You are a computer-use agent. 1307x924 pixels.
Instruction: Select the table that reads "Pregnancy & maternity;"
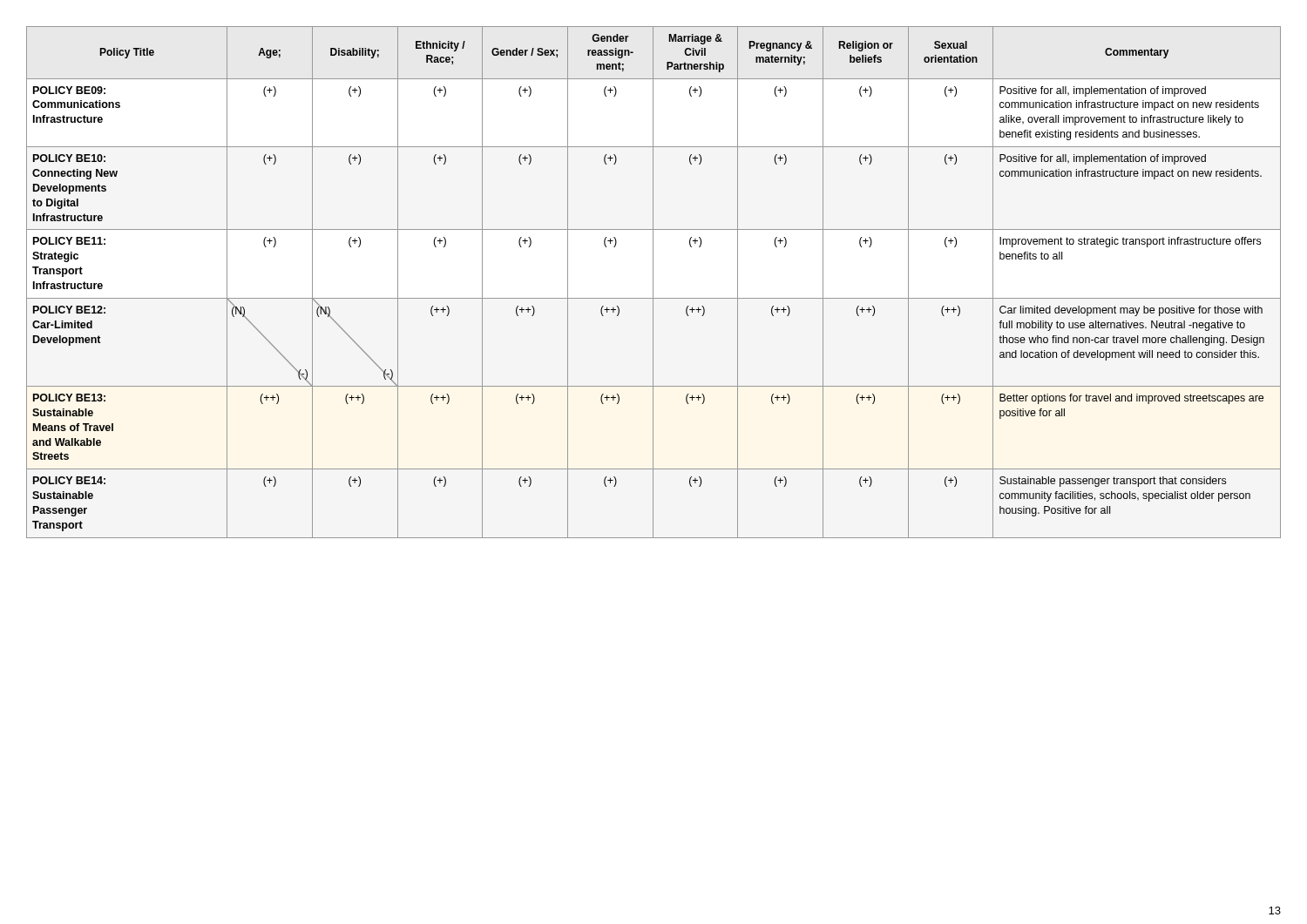pos(654,282)
